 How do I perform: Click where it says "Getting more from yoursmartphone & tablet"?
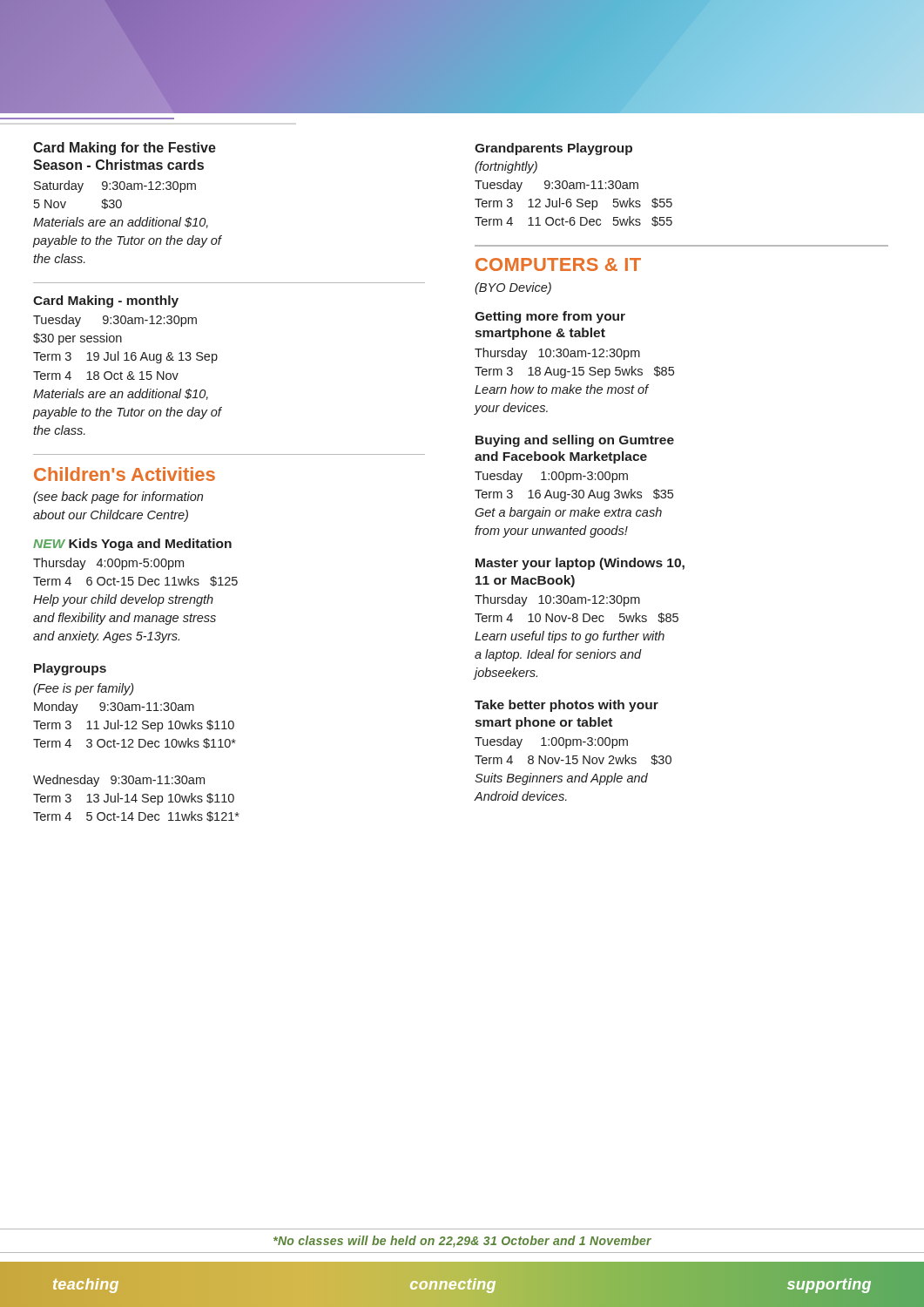click(550, 317)
